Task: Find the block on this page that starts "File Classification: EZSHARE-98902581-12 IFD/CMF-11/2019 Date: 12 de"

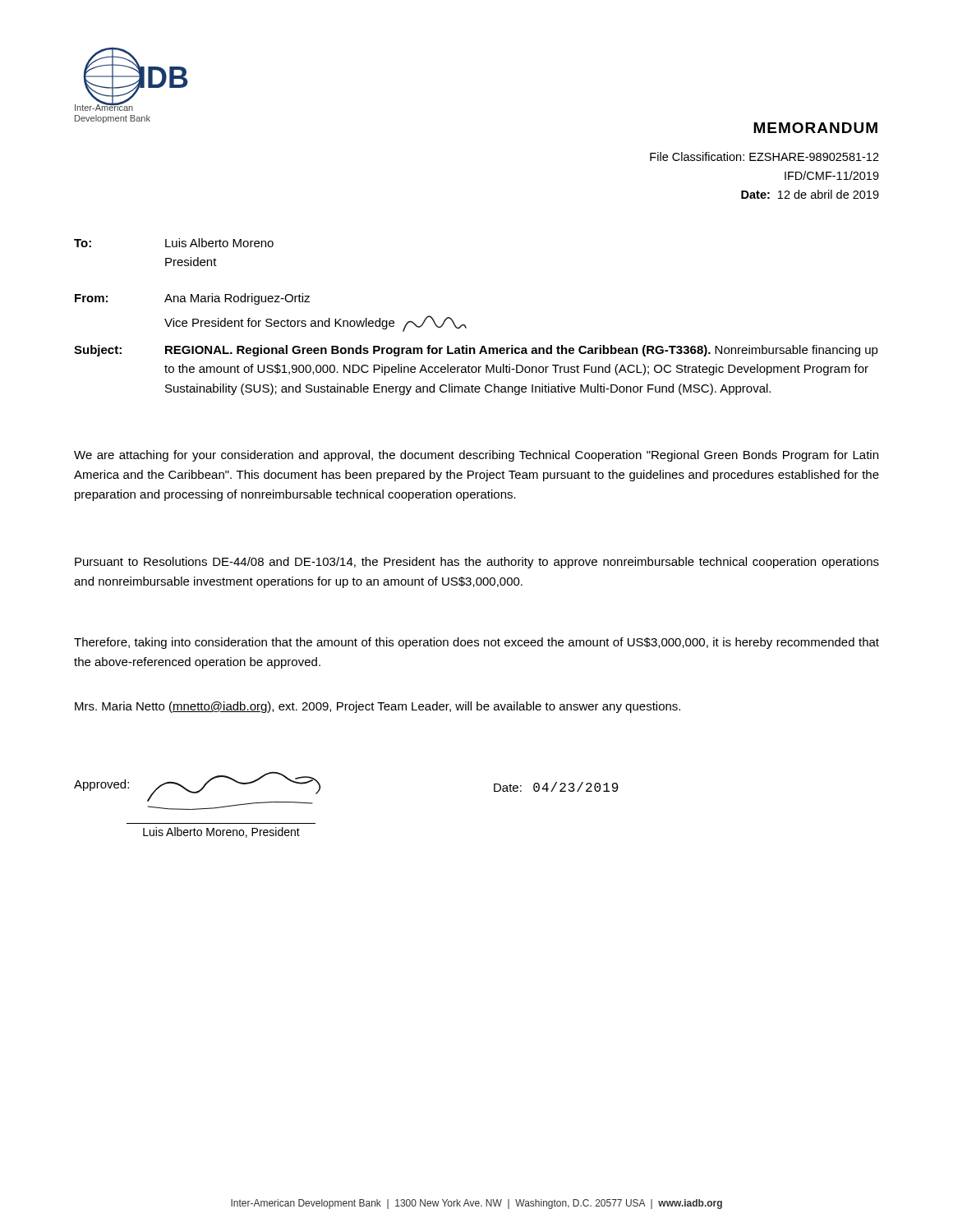Action: (764, 156)
